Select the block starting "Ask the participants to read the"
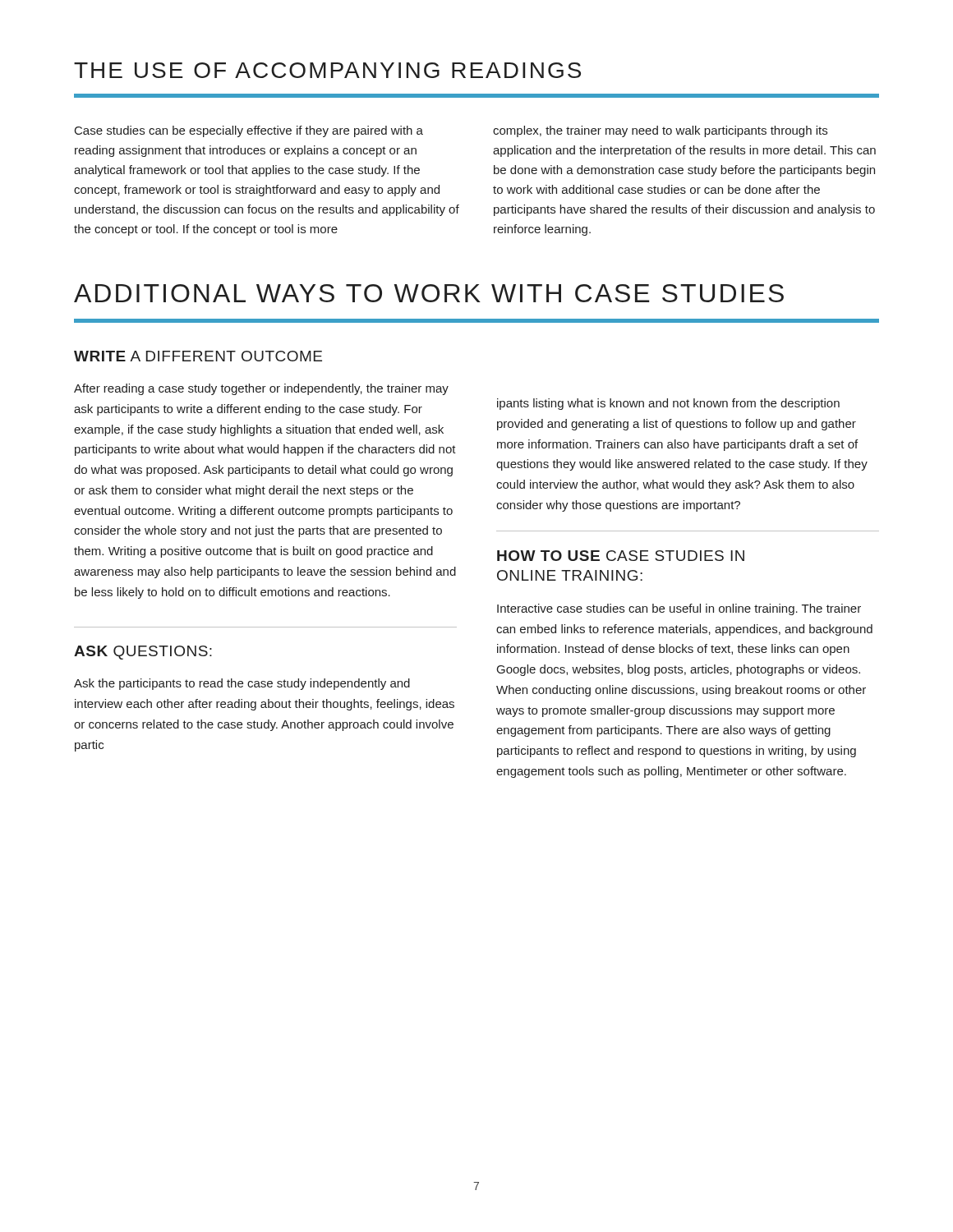 point(265,714)
